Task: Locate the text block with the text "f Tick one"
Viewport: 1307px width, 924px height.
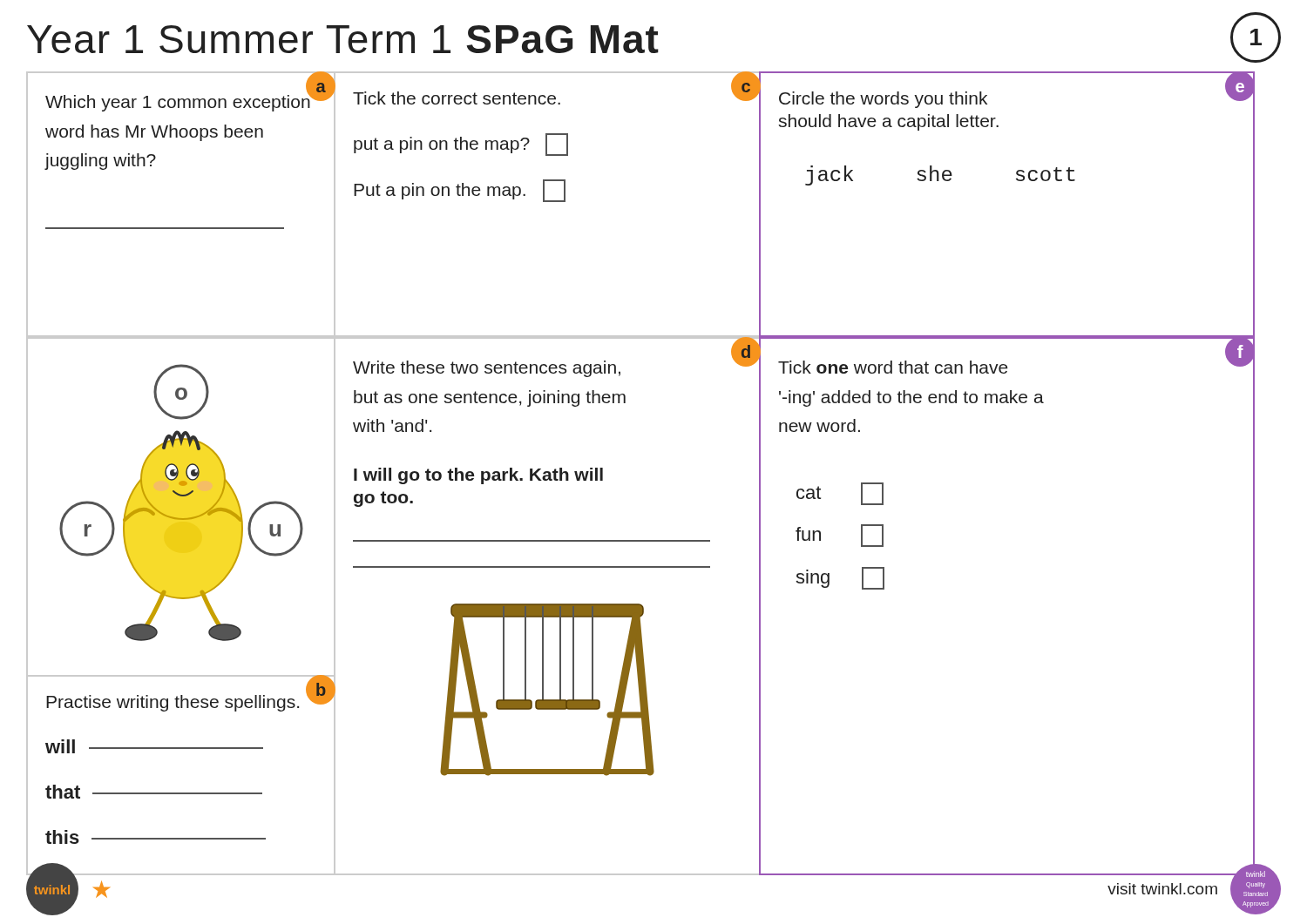Action: click(1016, 468)
